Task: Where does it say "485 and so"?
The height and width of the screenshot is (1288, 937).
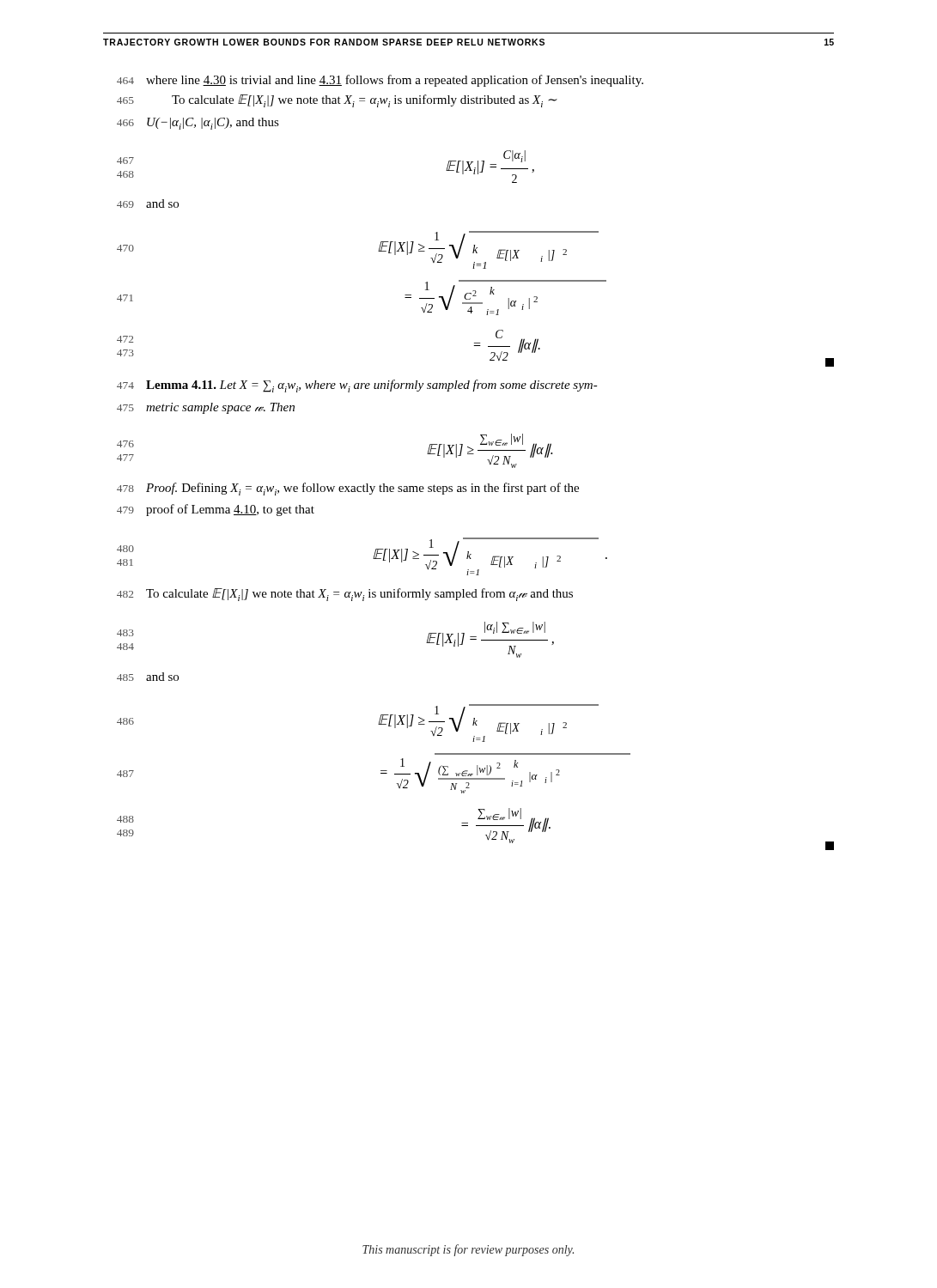Action: coord(148,677)
